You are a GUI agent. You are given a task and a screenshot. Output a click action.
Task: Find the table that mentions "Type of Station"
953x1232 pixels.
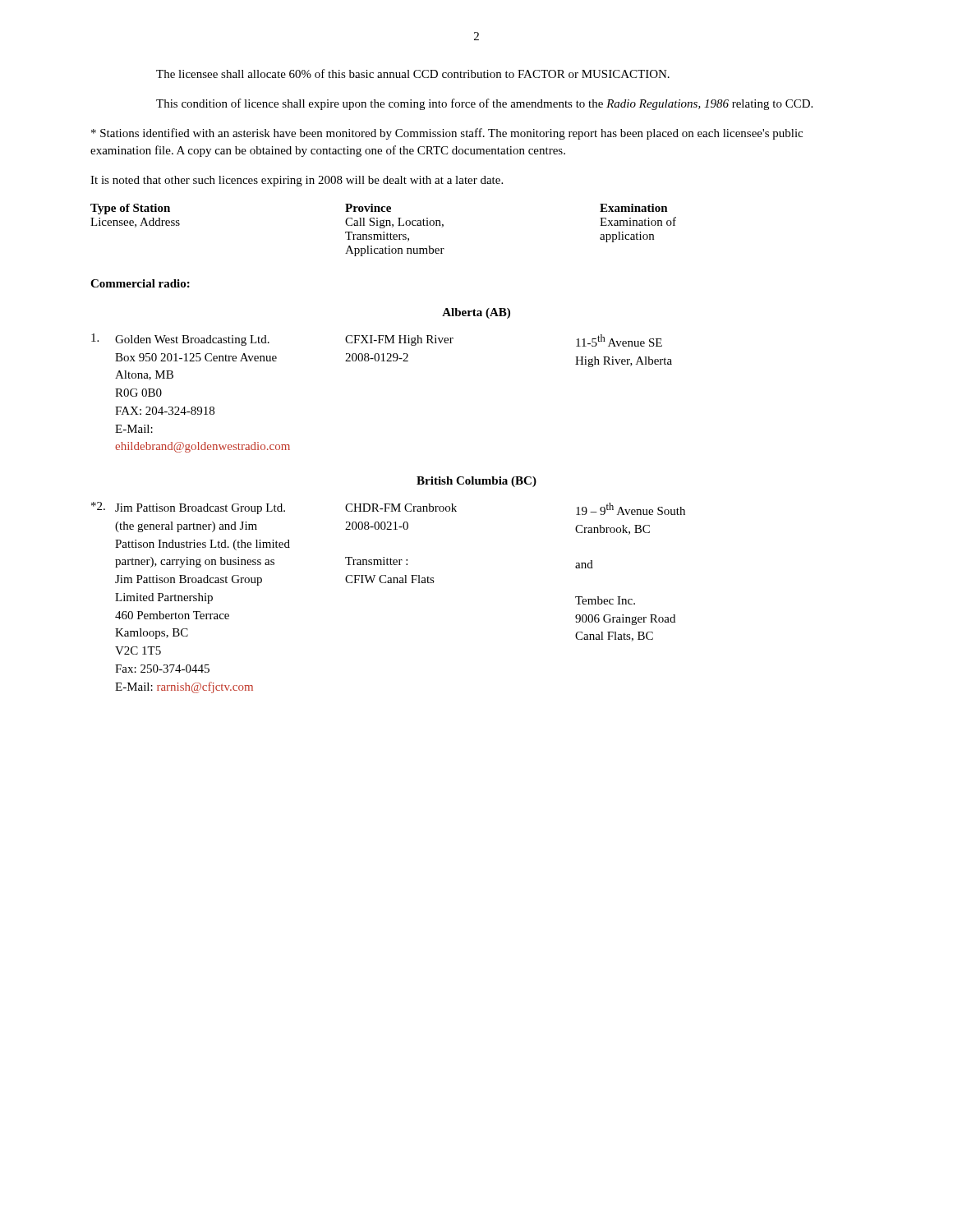pyautogui.click(x=476, y=229)
